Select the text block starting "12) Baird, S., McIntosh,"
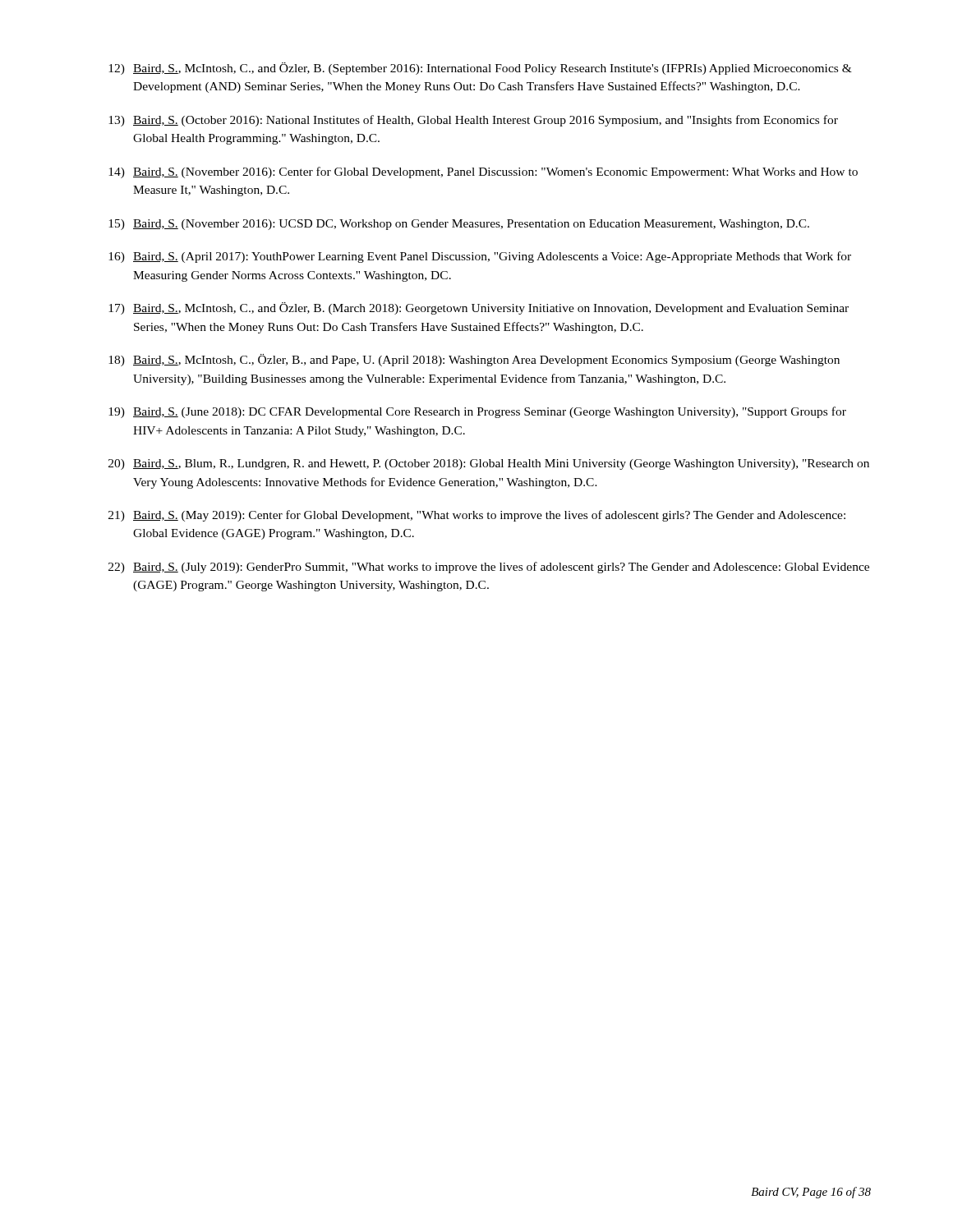 (x=476, y=78)
